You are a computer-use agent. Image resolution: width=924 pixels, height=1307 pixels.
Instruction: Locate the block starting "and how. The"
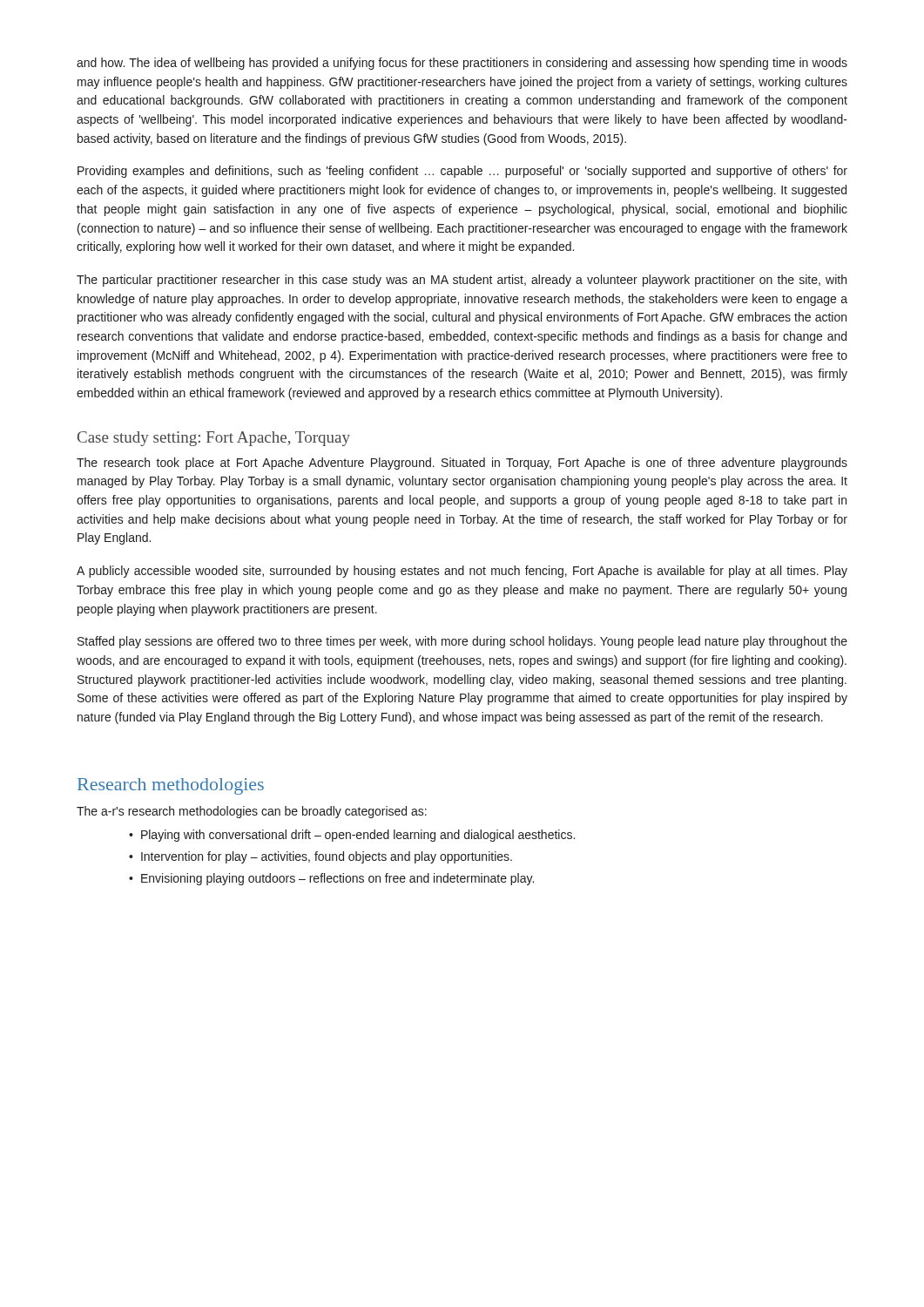(462, 101)
